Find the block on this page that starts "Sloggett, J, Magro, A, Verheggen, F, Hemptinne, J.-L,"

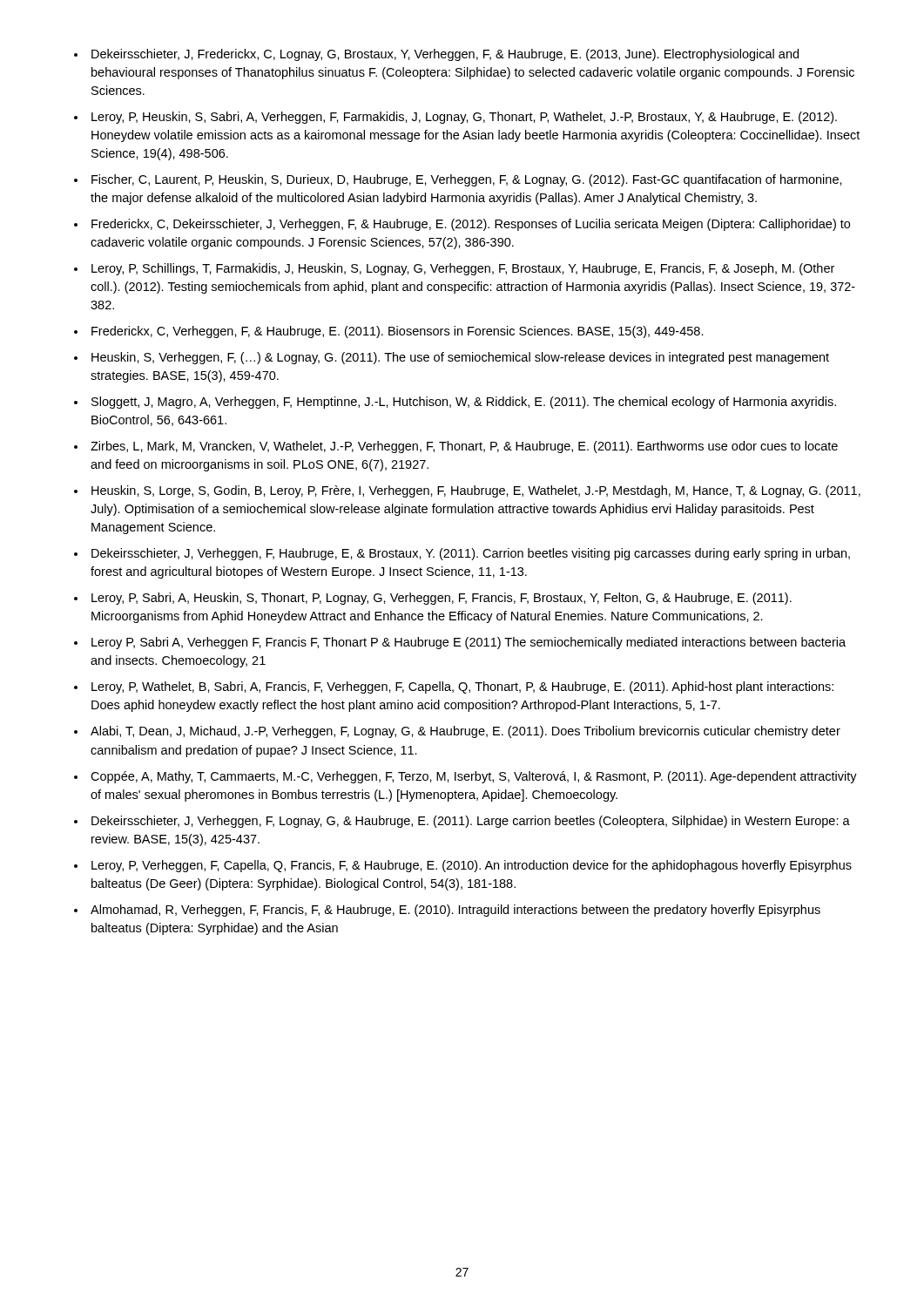[464, 411]
